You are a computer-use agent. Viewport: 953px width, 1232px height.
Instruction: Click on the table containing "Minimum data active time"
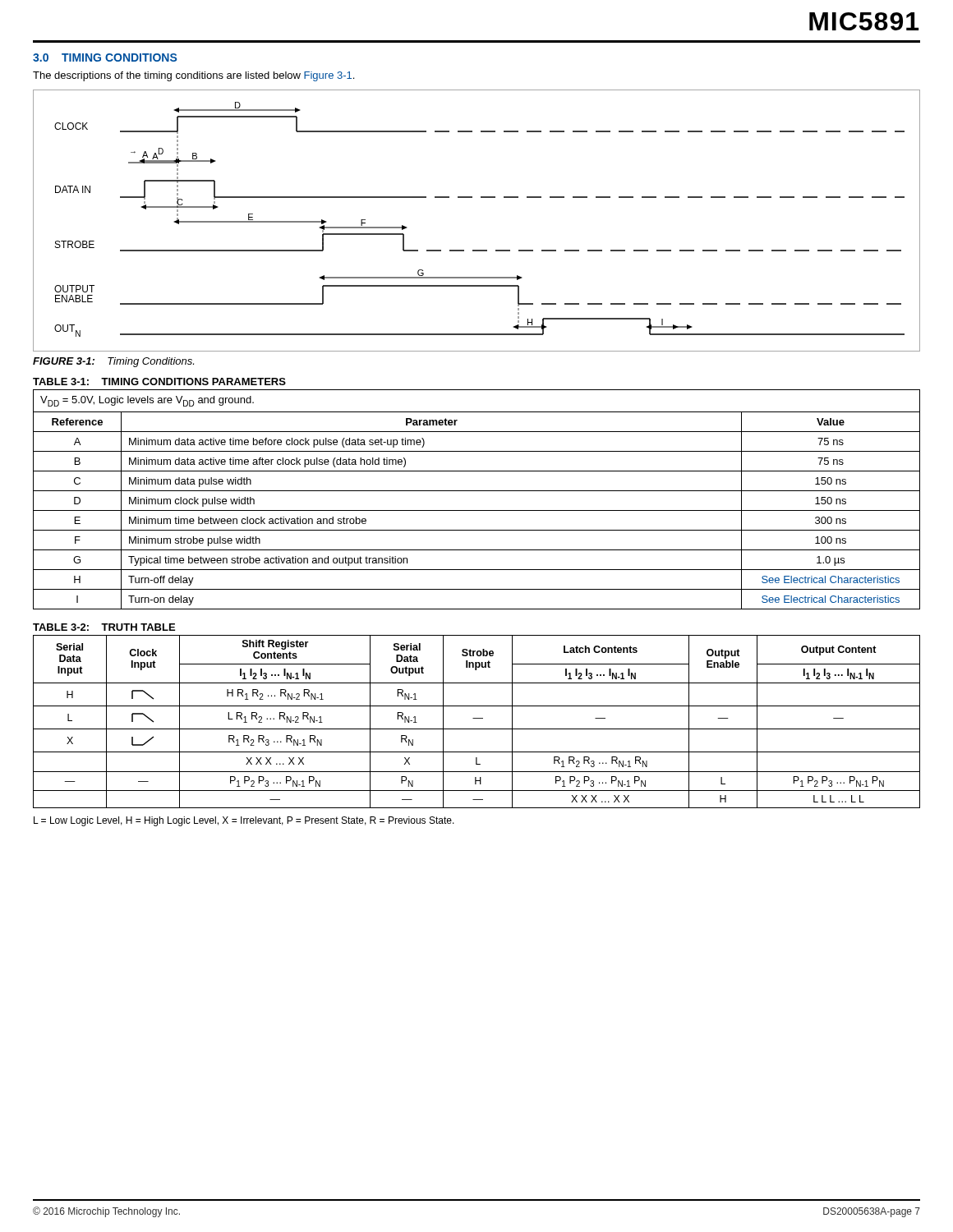[x=476, y=499]
